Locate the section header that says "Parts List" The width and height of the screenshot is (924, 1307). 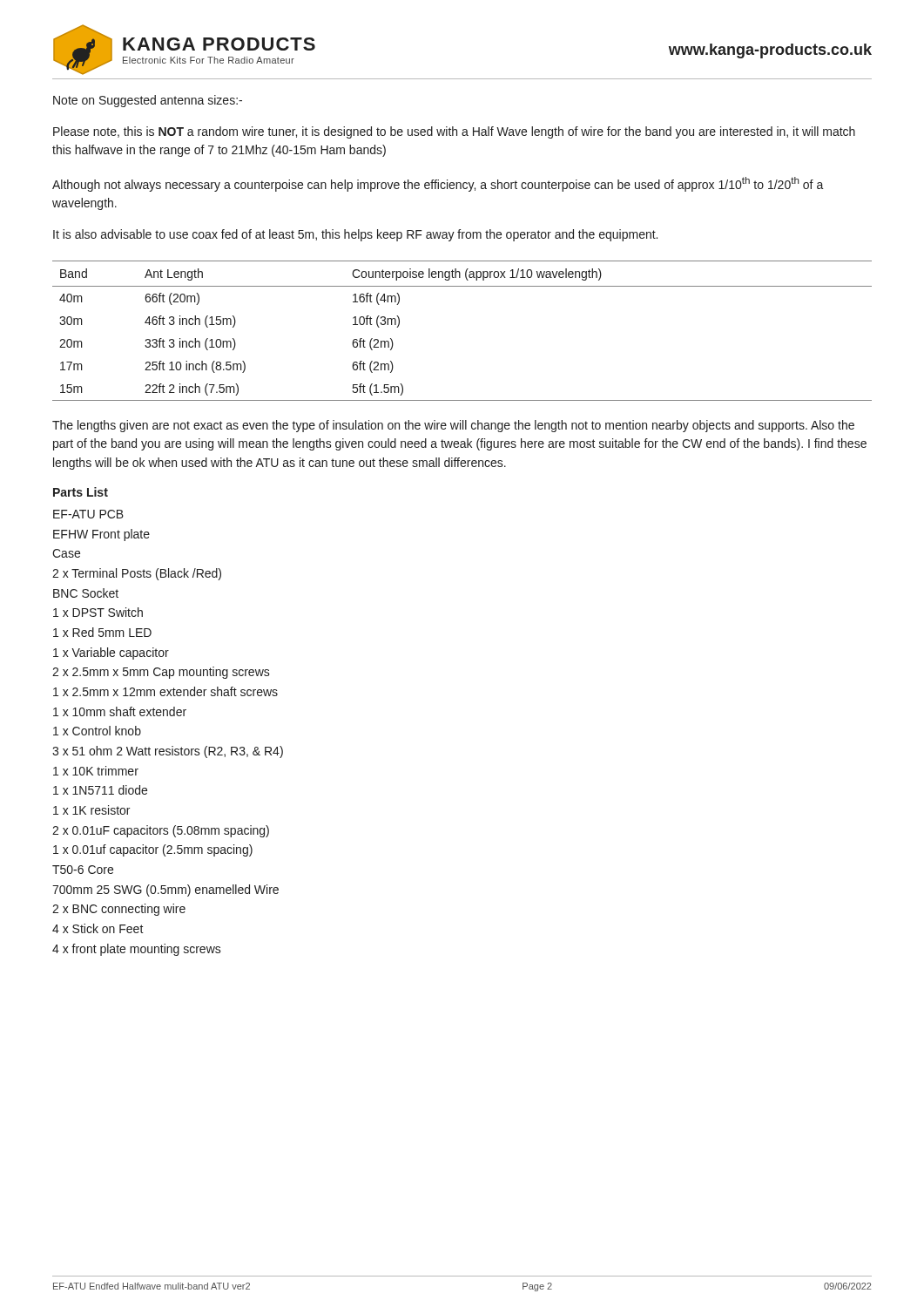(80, 492)
